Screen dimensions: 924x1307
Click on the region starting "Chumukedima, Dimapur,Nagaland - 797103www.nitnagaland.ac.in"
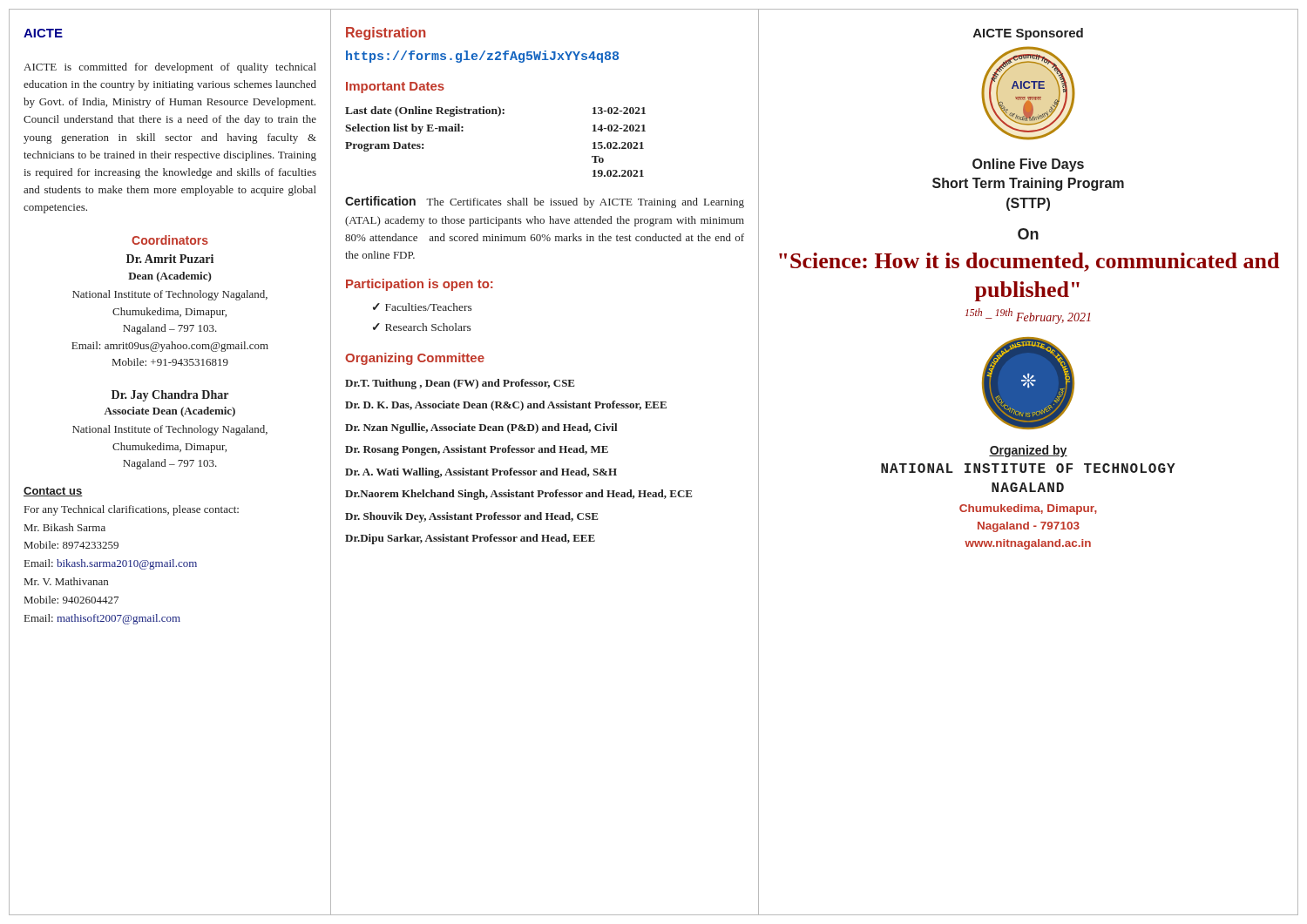1028,526
